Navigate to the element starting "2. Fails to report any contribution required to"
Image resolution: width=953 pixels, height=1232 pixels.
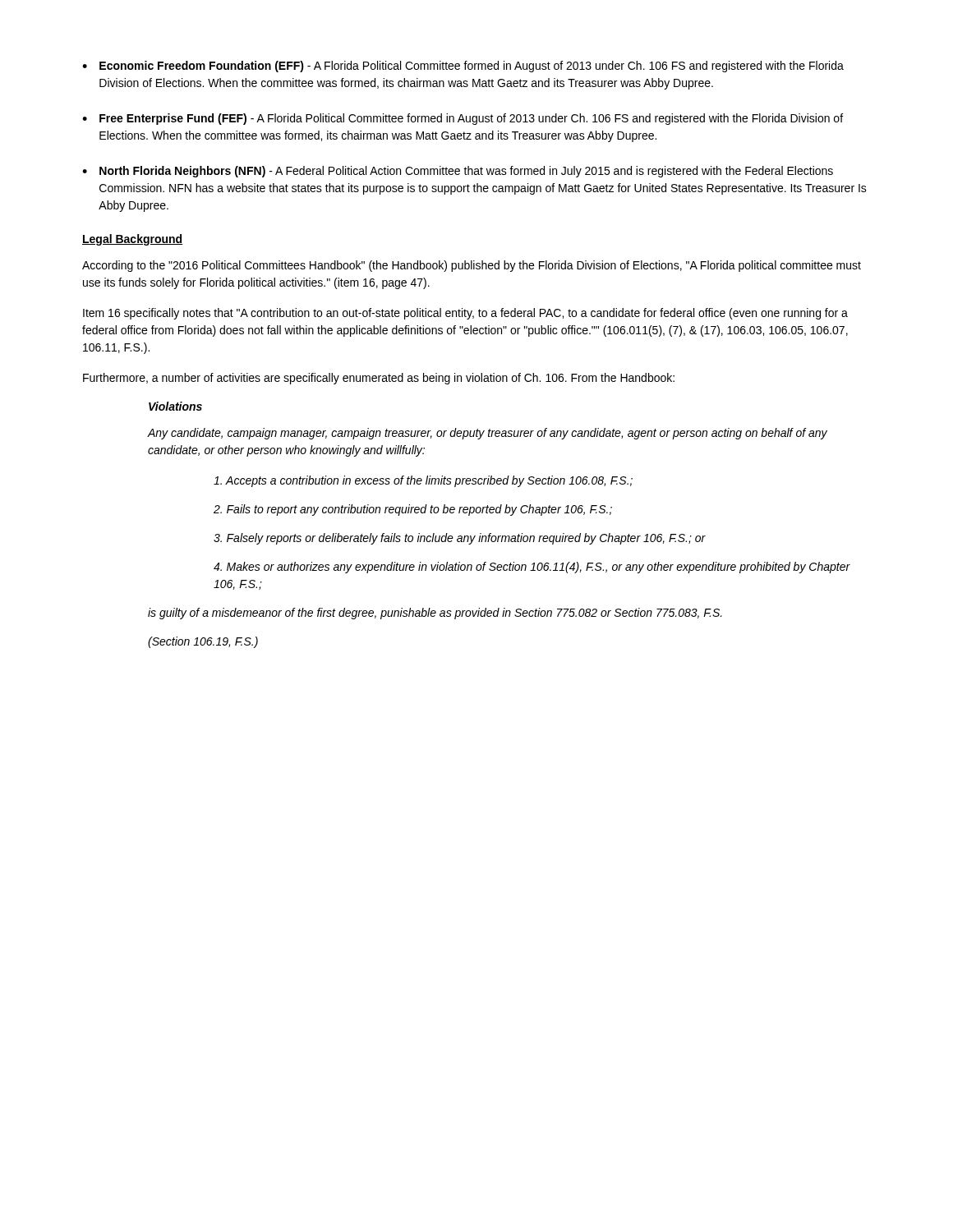413,509
